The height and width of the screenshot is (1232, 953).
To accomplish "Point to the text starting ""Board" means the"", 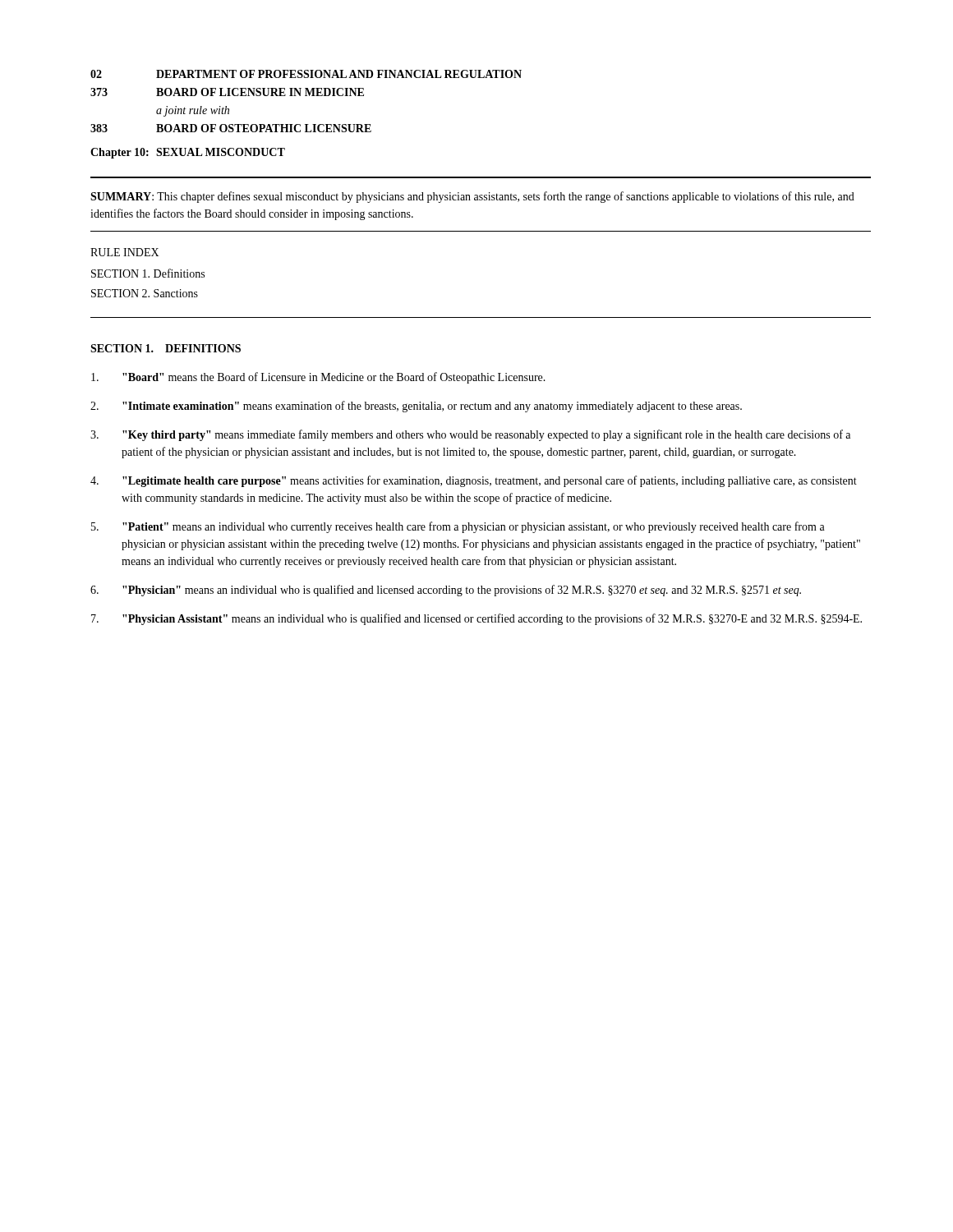I will (x=481, y=377).
